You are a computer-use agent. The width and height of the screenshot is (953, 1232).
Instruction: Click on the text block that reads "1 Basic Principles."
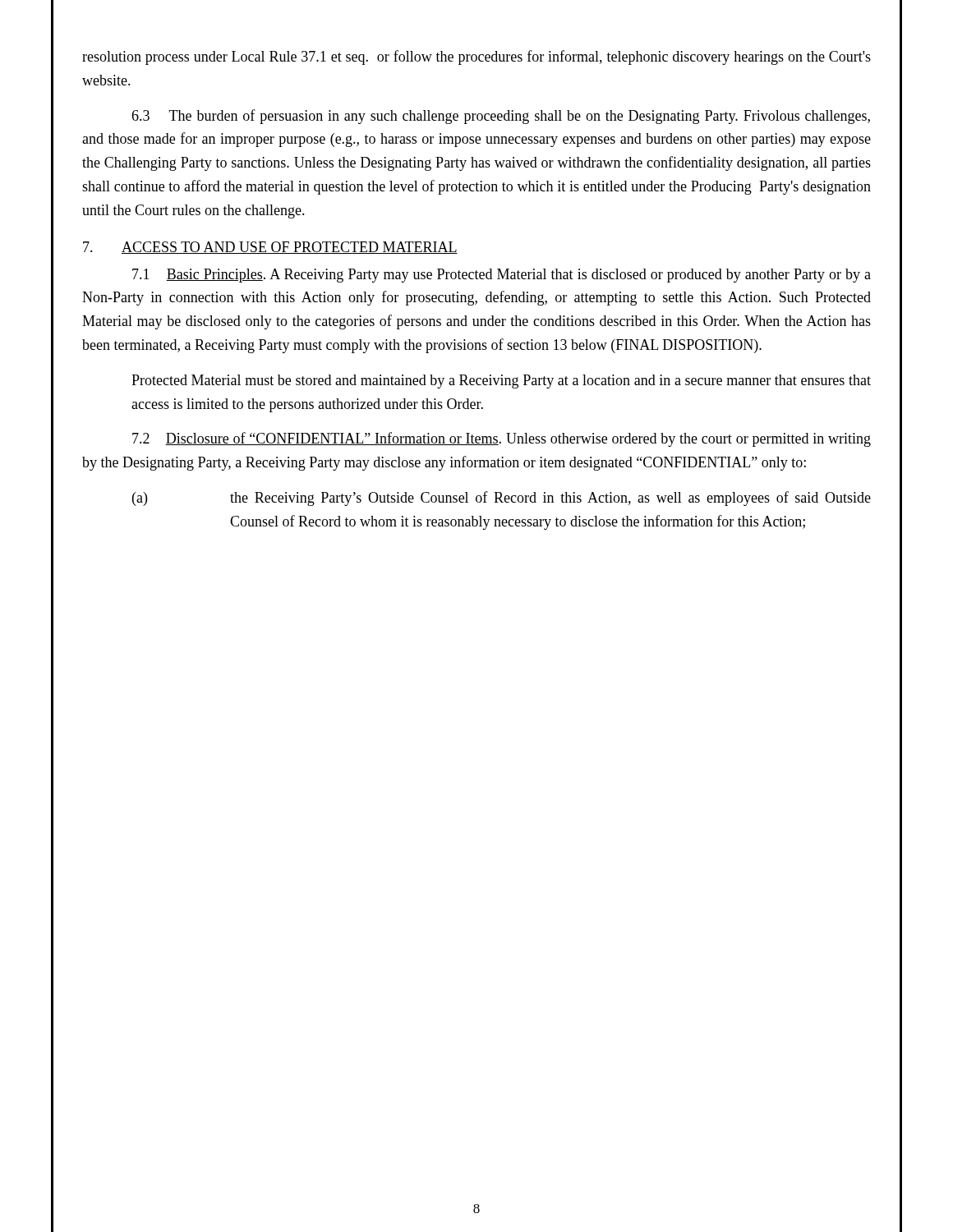[476, 309]
